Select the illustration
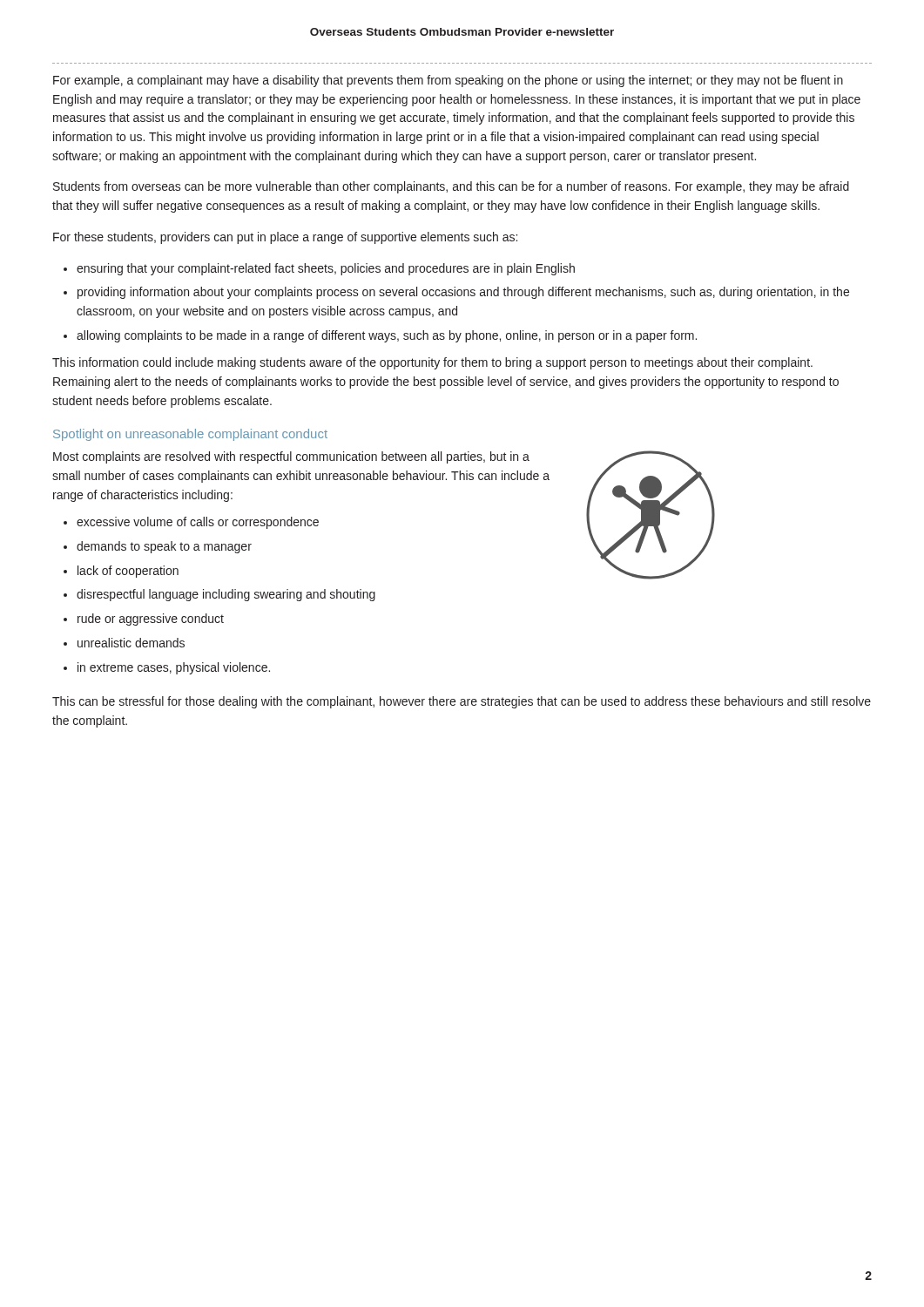Image resolution: width=924 pixels, height=1307 pixels. (x=651, y=517)
